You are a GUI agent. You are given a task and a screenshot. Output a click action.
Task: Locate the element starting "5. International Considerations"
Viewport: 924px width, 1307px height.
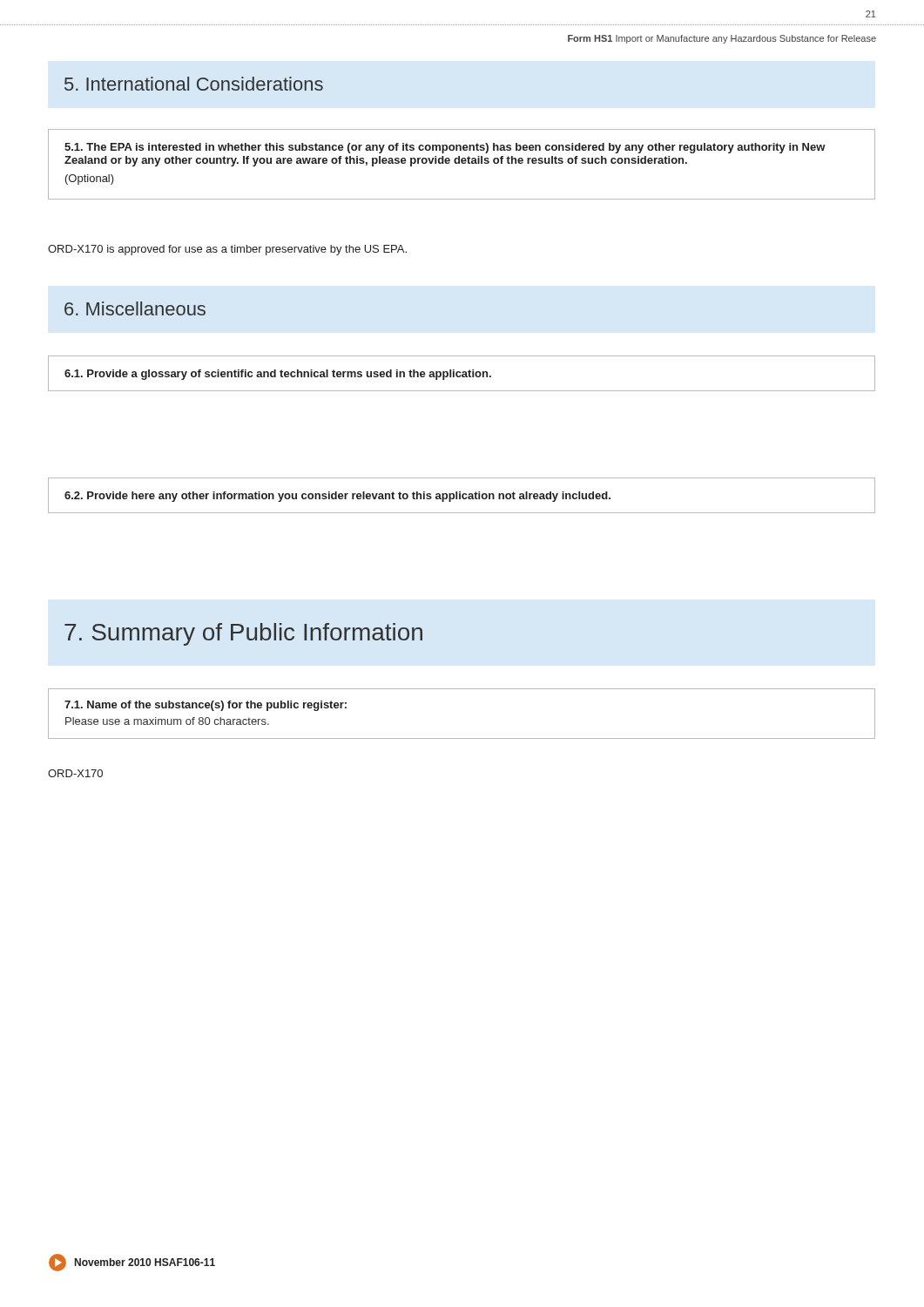[x=194, y=84]
